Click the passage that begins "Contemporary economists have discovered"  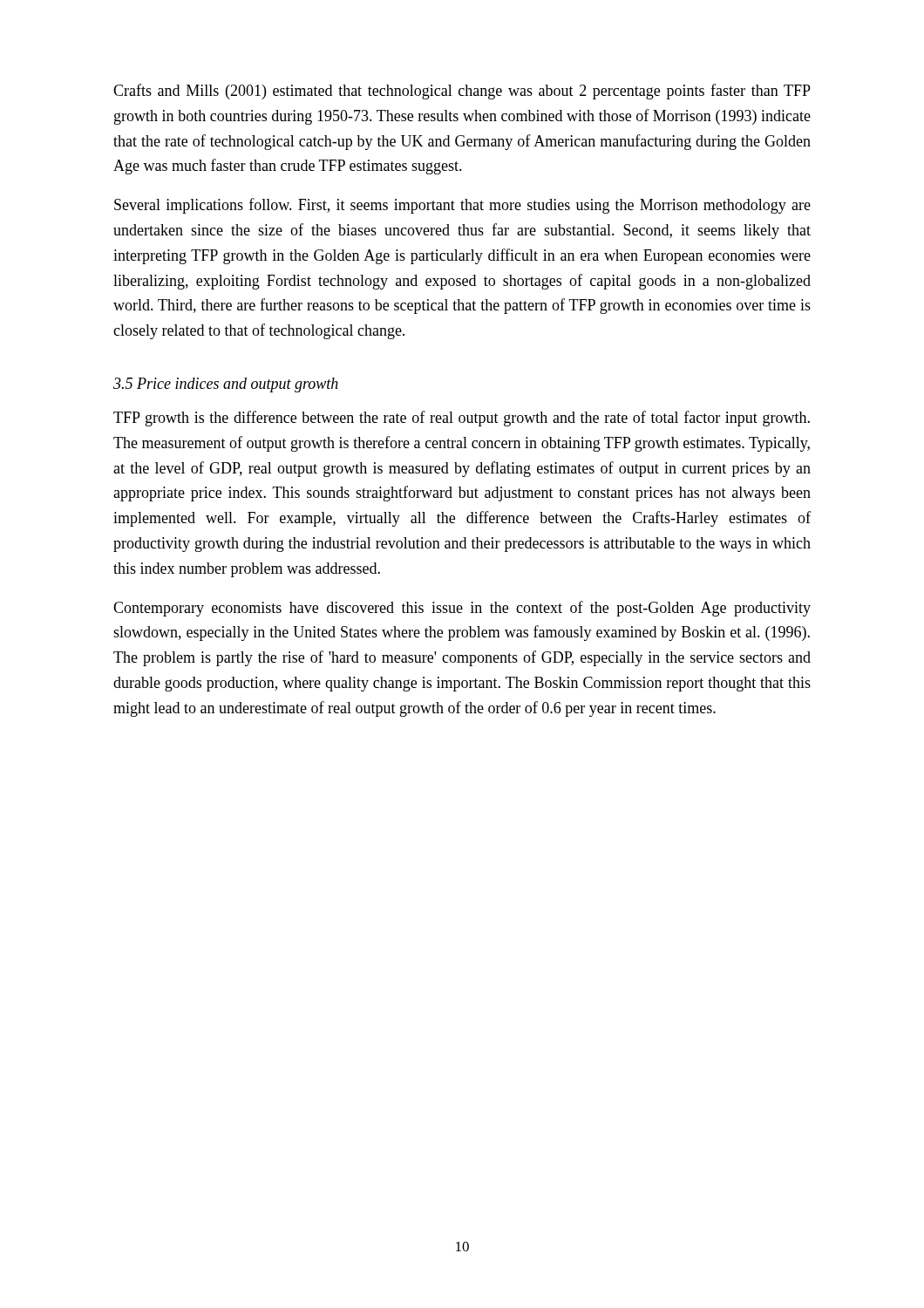pyautogui.click(x=462, y=658)
